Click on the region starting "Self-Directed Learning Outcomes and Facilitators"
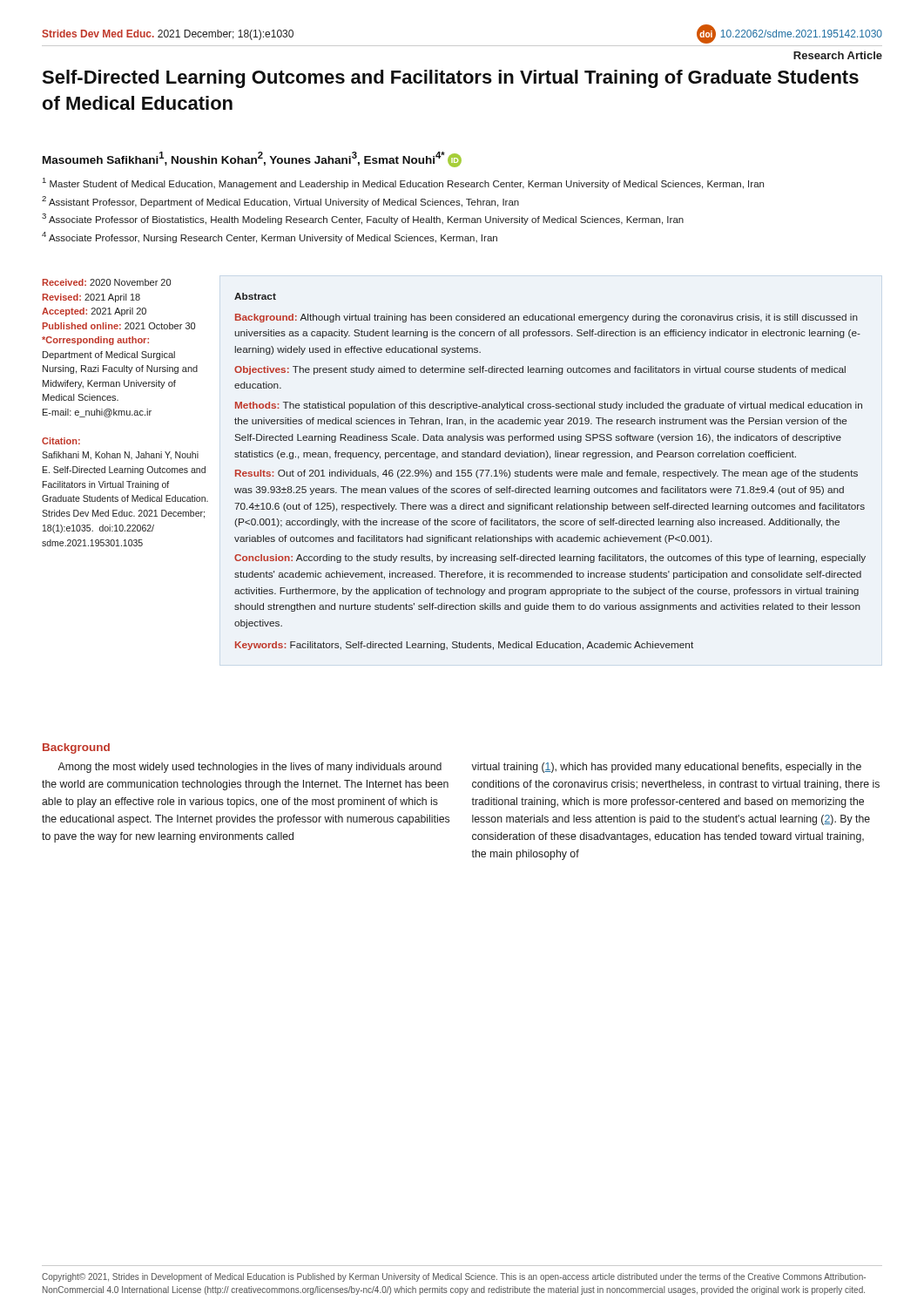 [450, 90]
